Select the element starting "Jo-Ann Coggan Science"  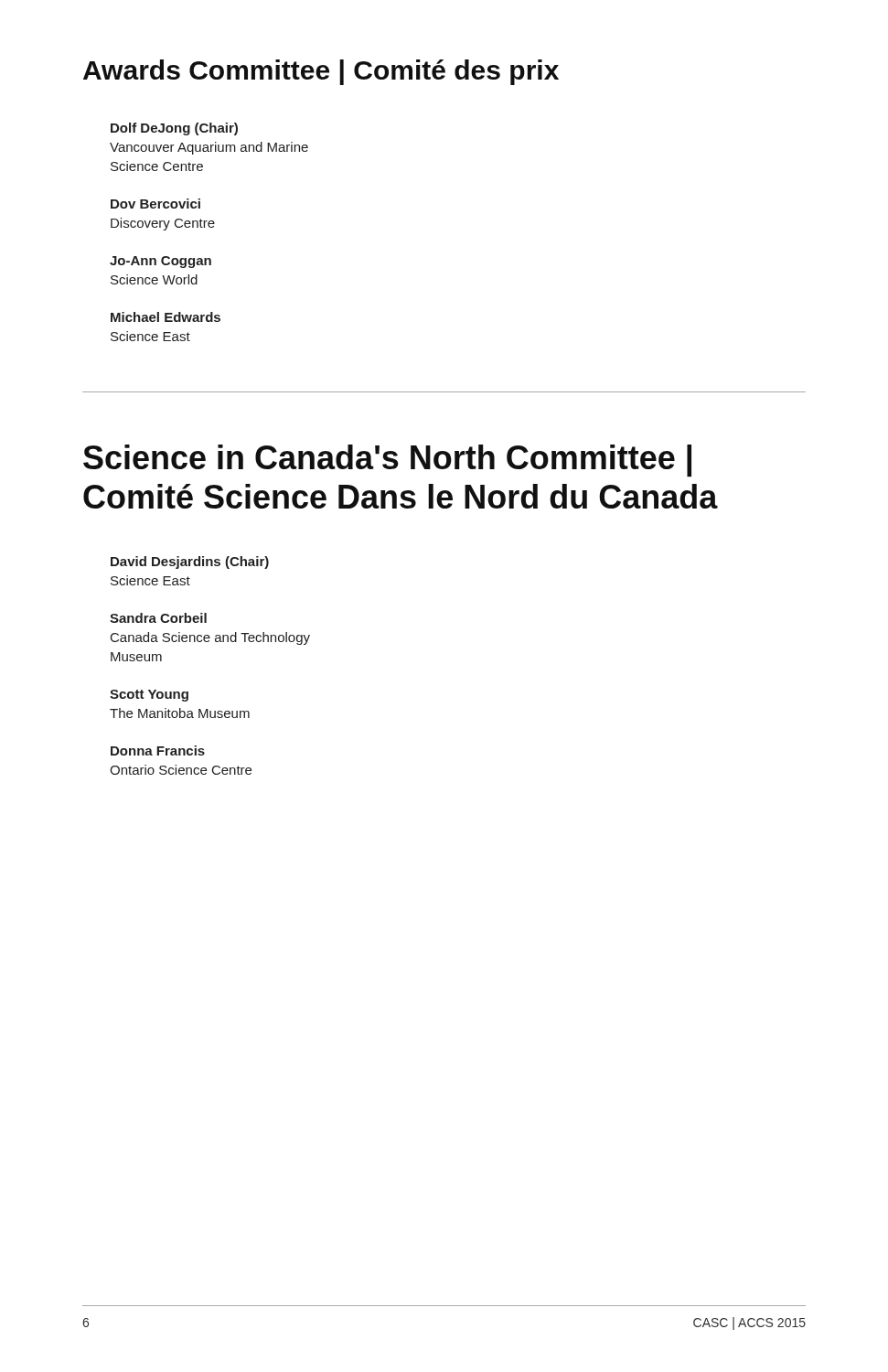click(x=160, y=262)
